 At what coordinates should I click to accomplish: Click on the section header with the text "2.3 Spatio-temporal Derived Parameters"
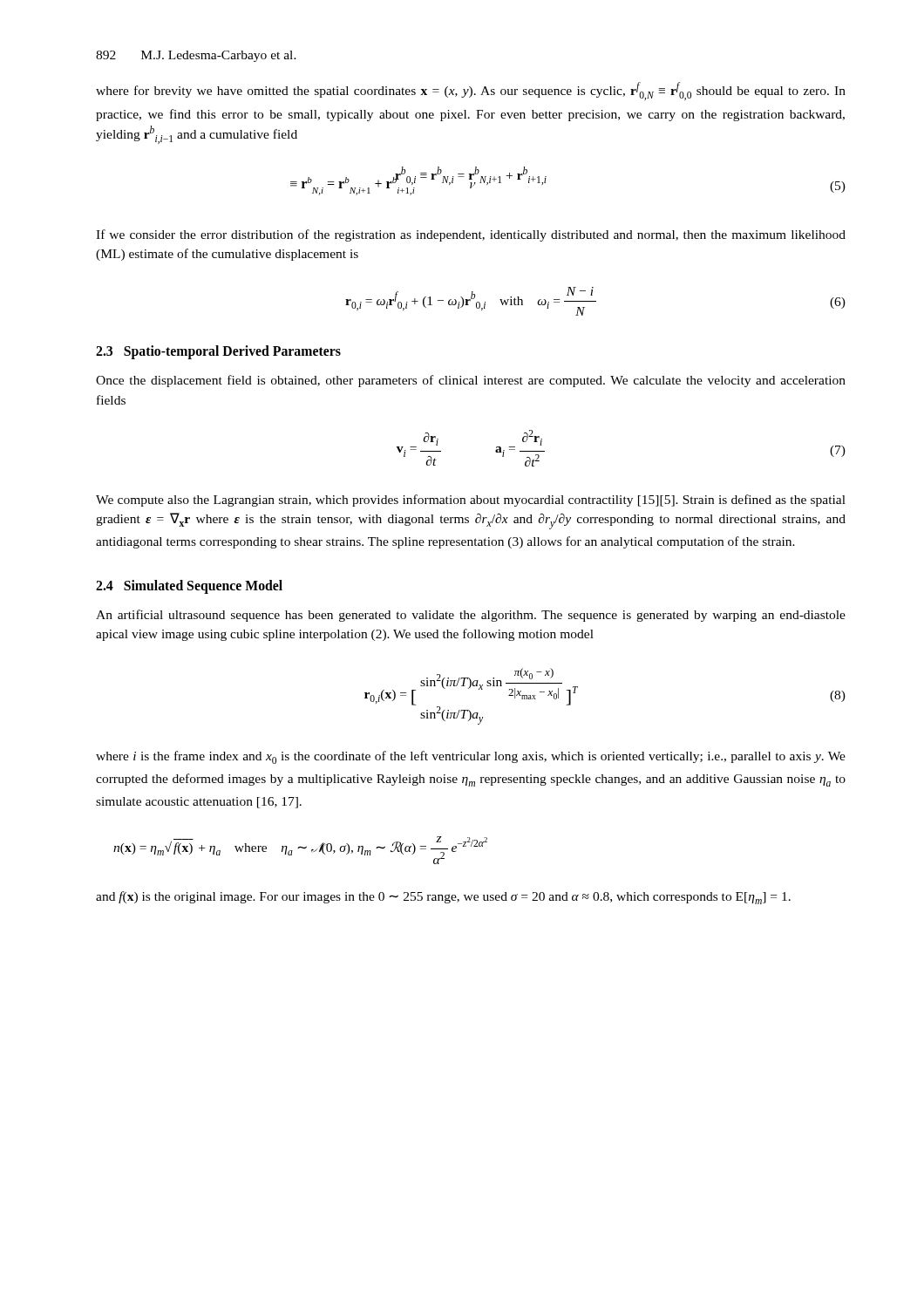pos(218,351)
